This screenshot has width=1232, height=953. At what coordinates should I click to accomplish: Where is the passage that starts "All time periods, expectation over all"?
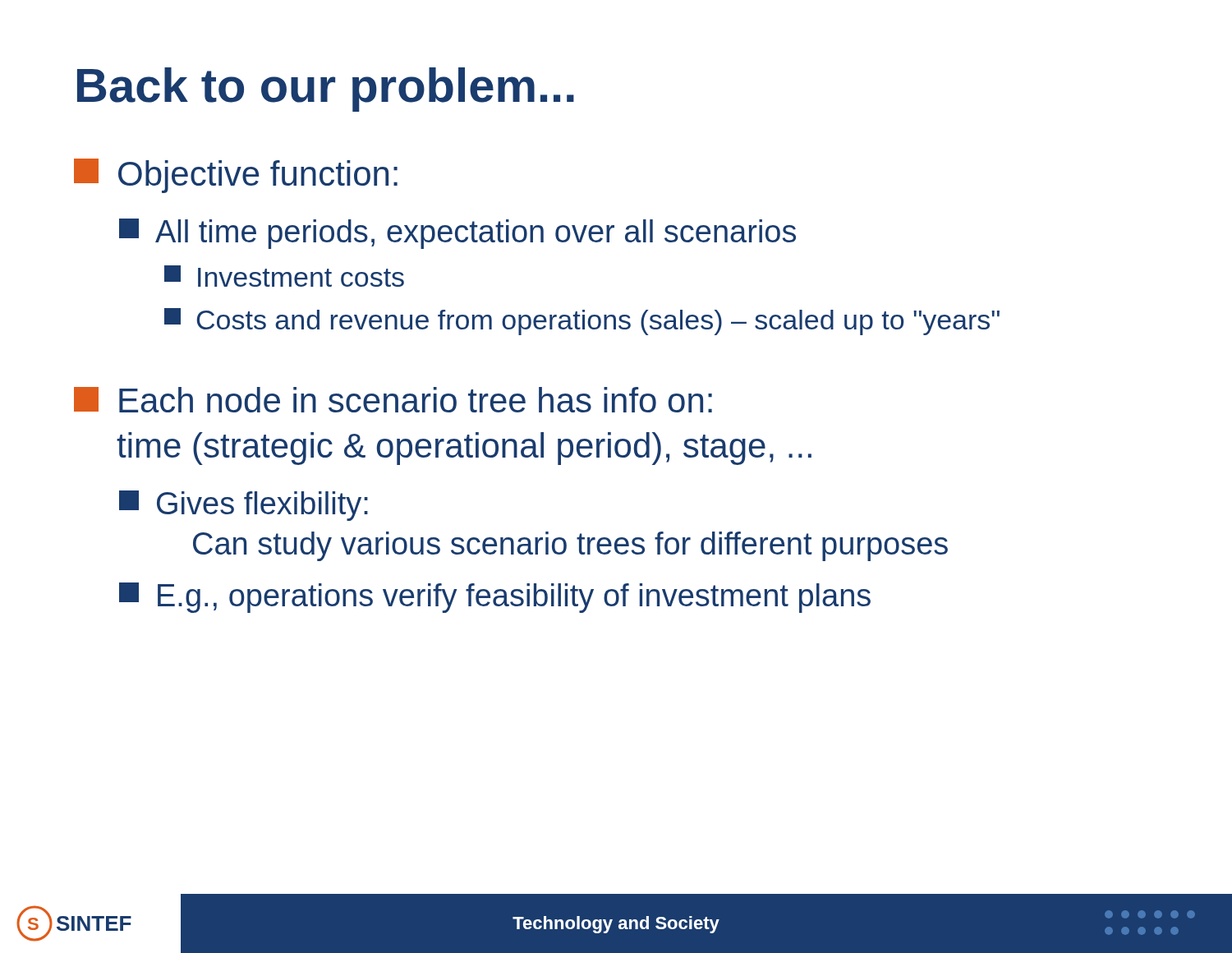coord(458,232)
